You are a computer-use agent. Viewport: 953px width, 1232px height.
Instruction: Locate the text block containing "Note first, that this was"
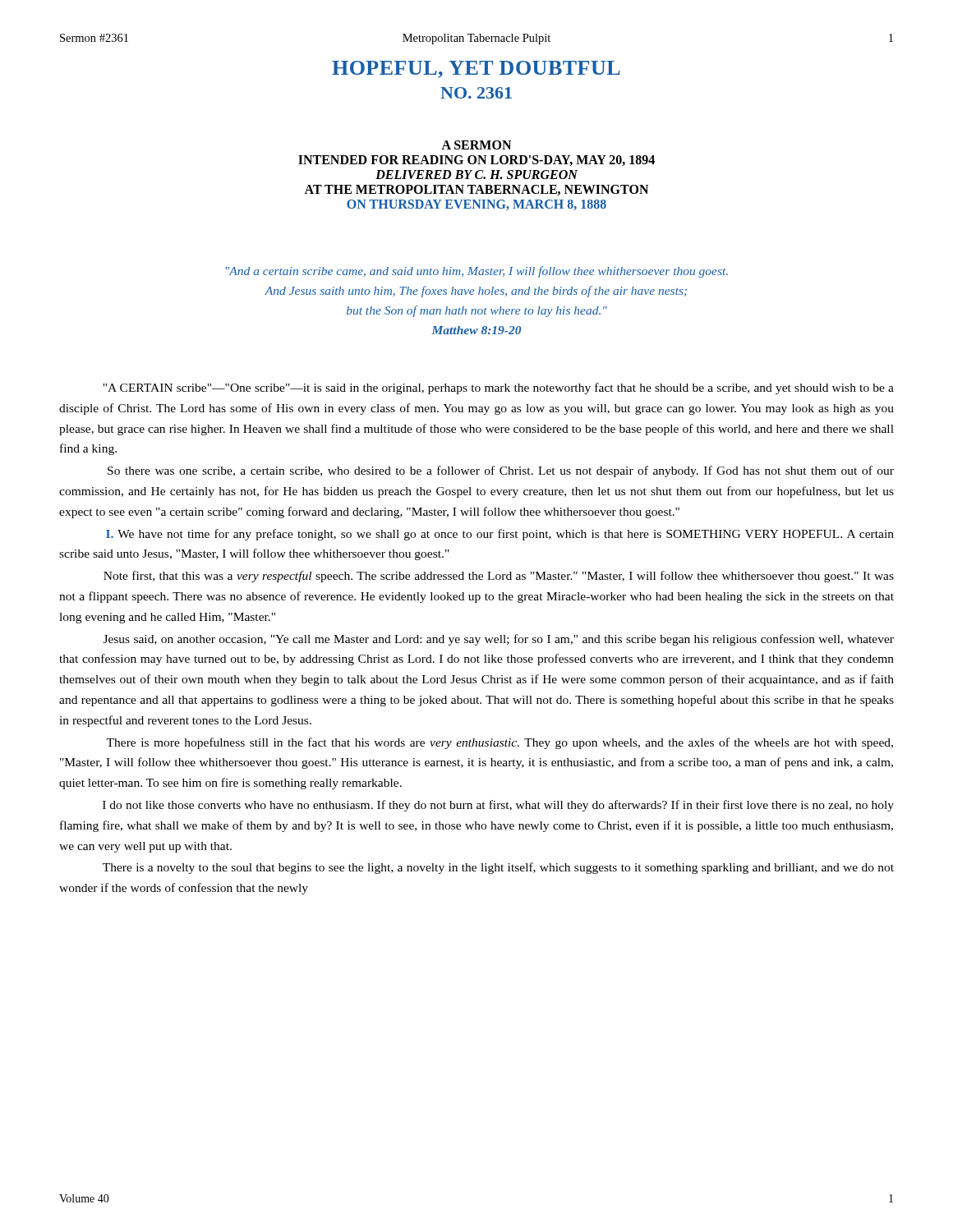476,596
